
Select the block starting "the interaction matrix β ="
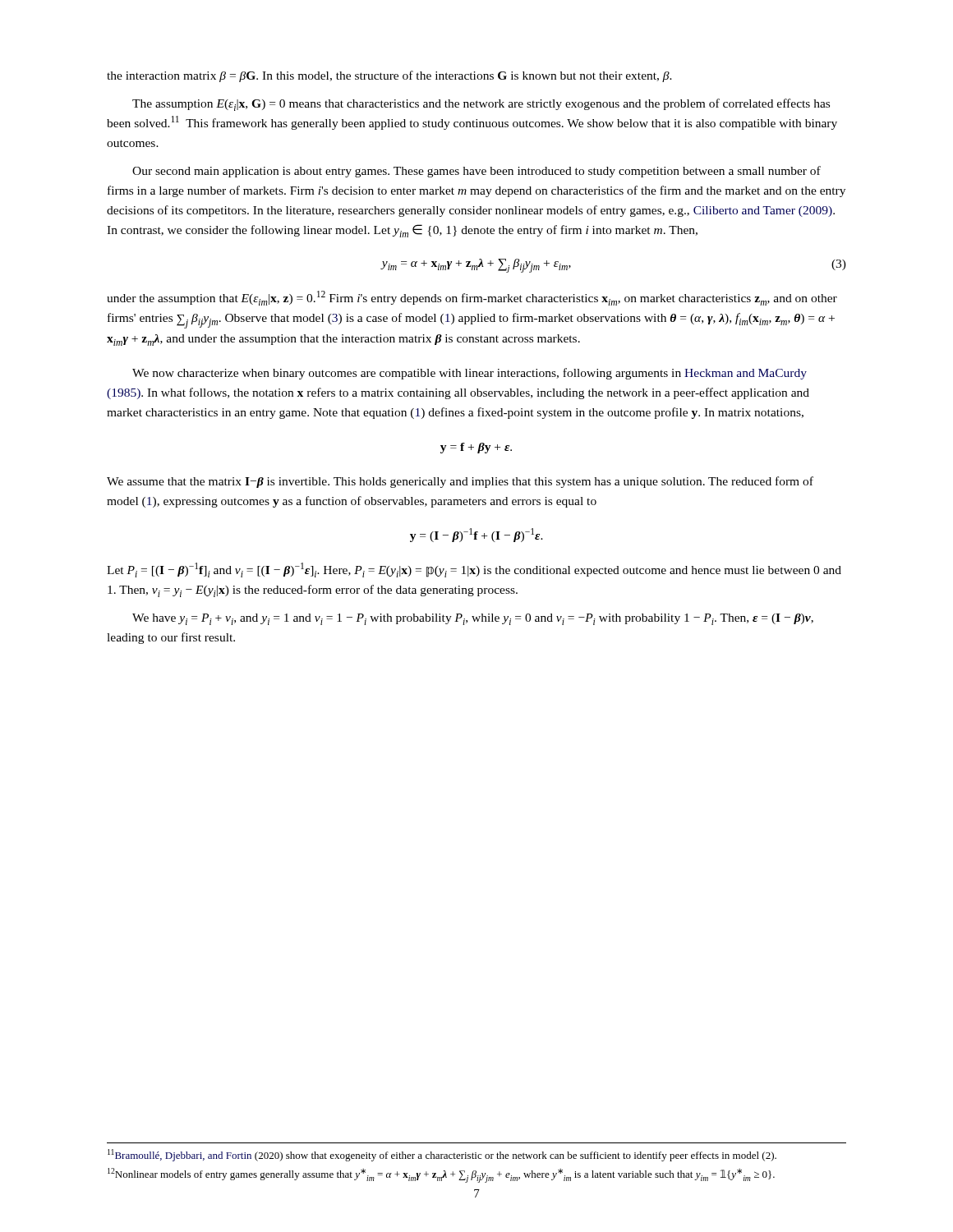(390, 75)
